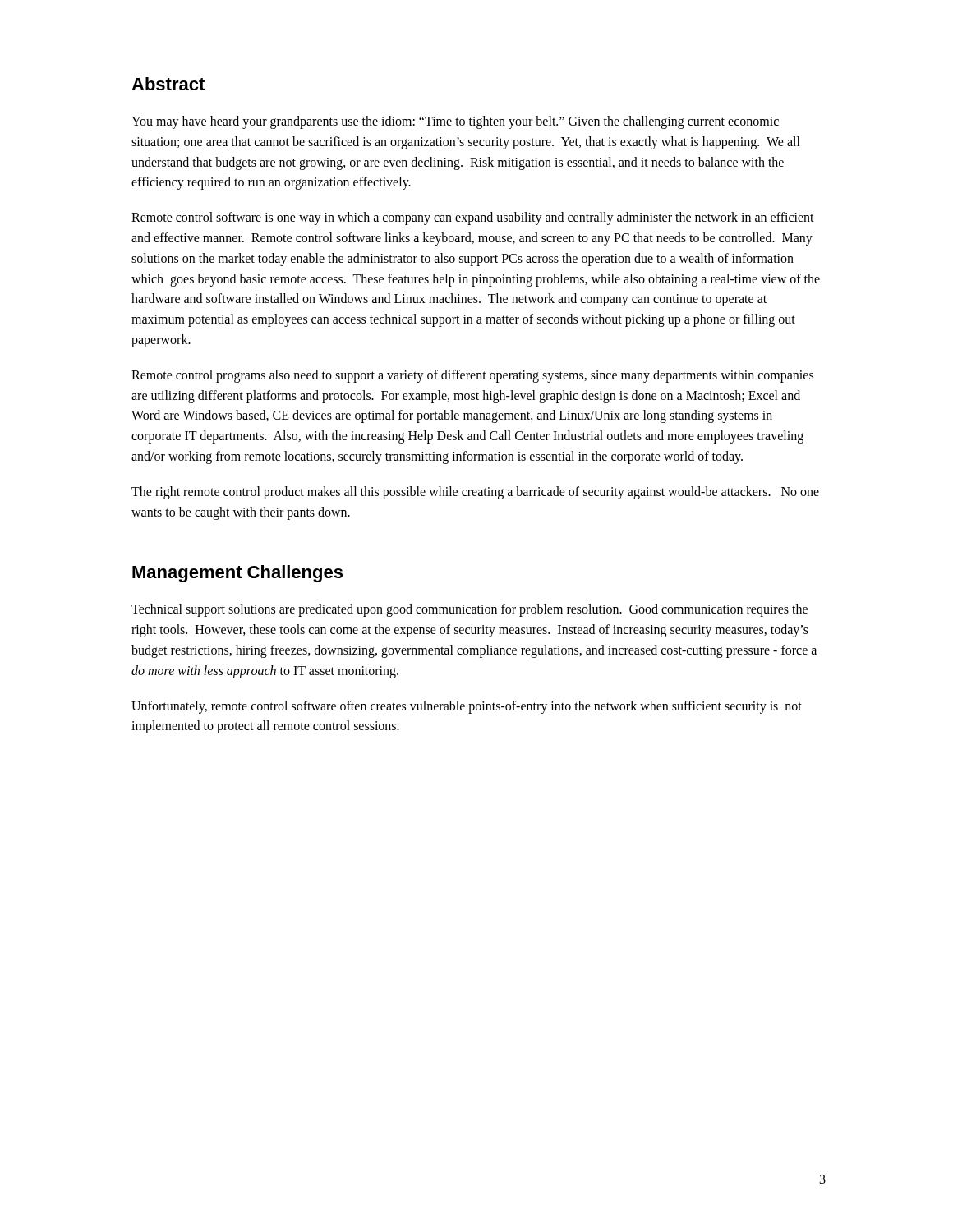Viewport: 953px width, 1232px height.
Task: Click on the passage starting "Remote control software is one"
Action: point(476,278)
